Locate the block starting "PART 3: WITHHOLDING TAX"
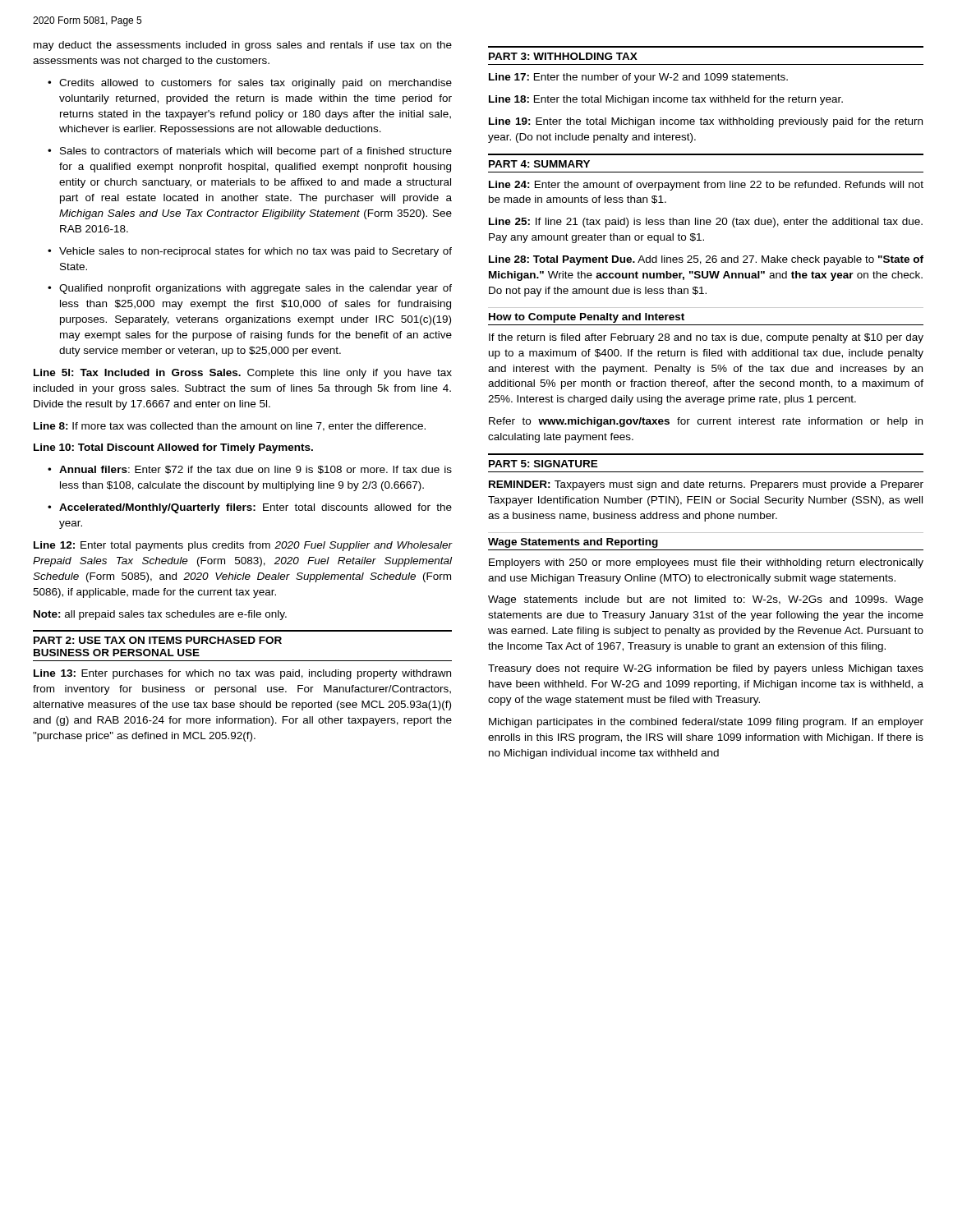This screenshot has width=953, height=1232. pyautogui.click(x=706, y=55)
